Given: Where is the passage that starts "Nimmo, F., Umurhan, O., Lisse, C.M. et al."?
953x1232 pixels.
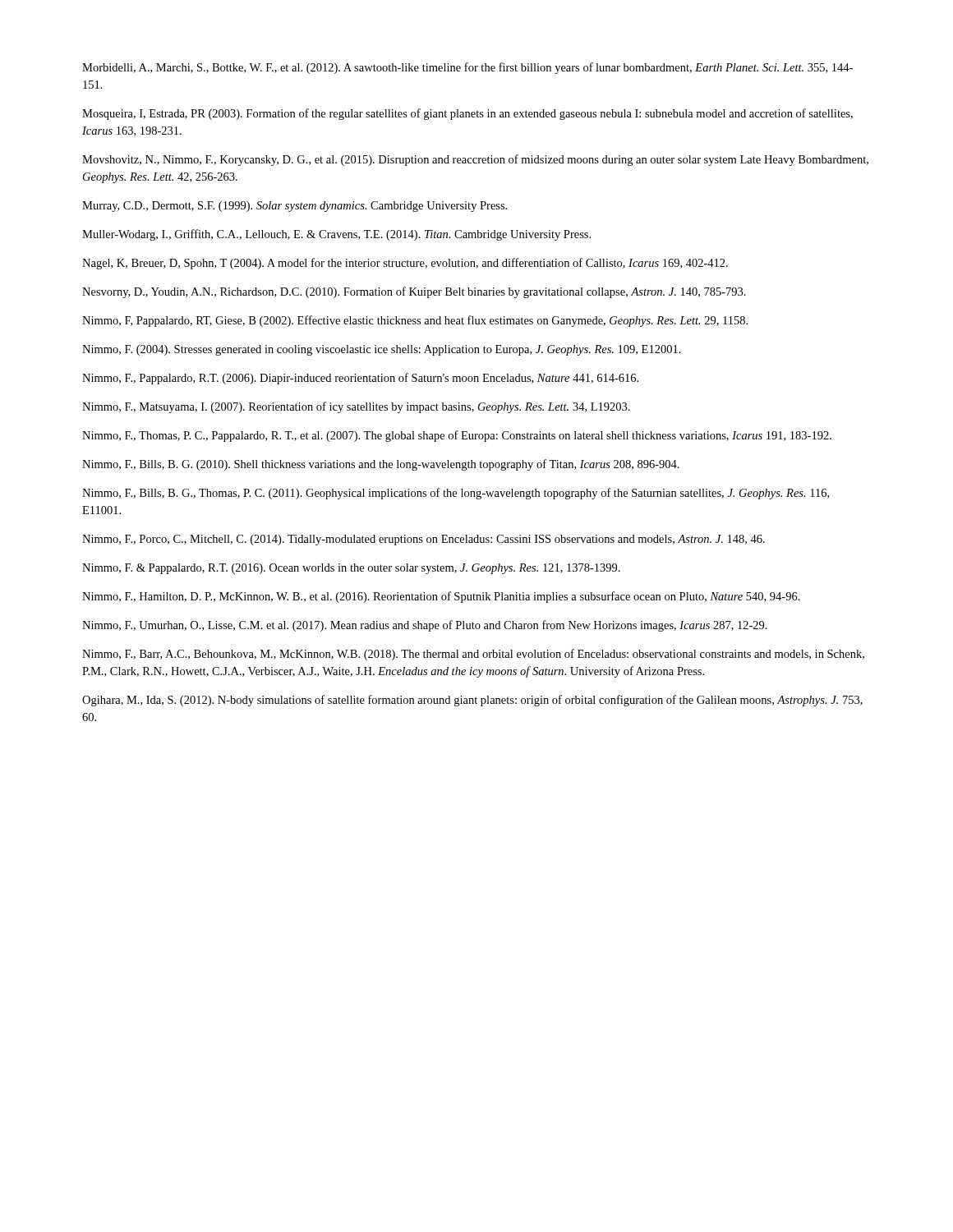Looking at the screenshot, I should pyautogui.click(x=425, y=625).
